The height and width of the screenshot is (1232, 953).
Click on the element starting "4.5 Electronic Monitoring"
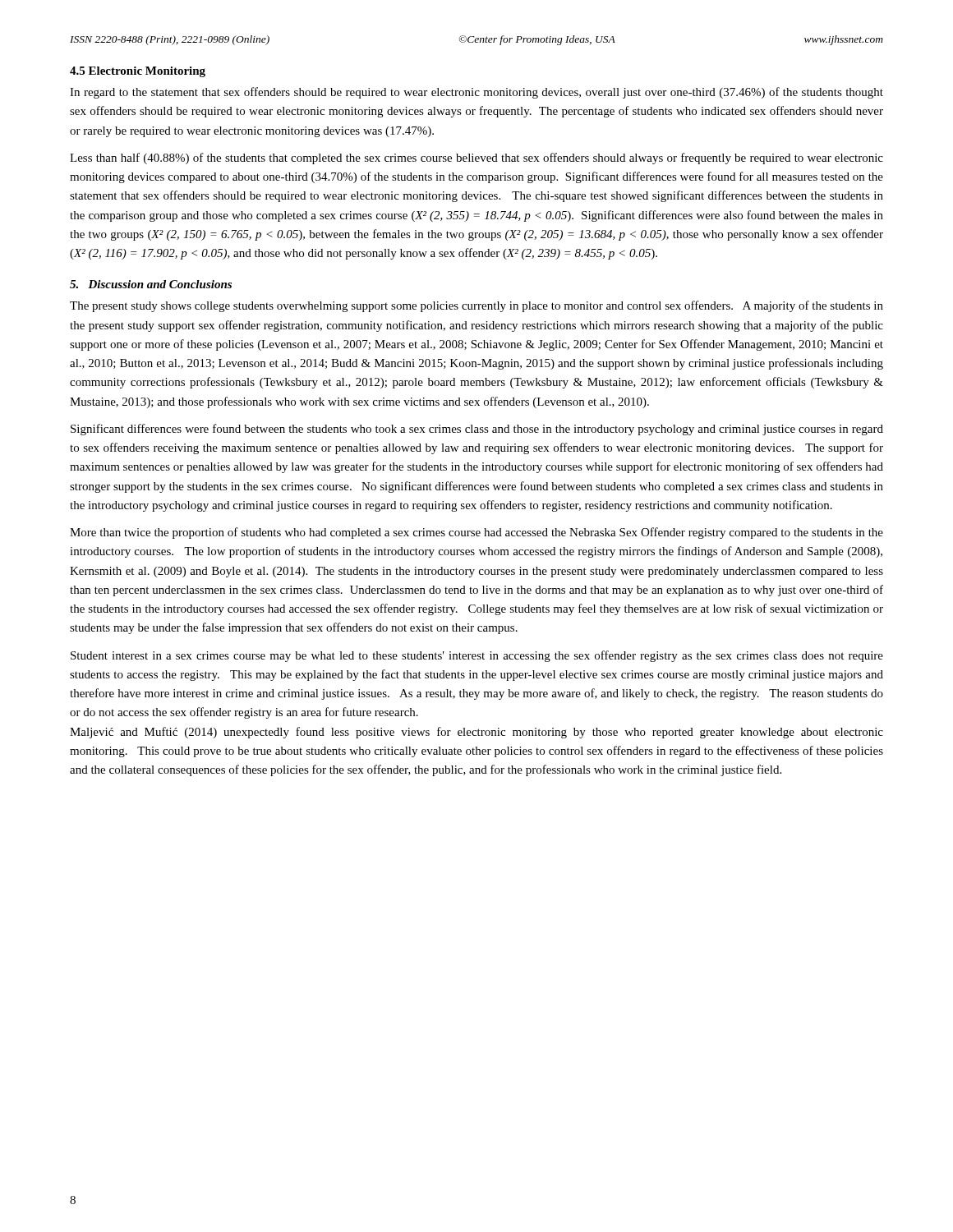pyautogui.click(x=138, y=71)
